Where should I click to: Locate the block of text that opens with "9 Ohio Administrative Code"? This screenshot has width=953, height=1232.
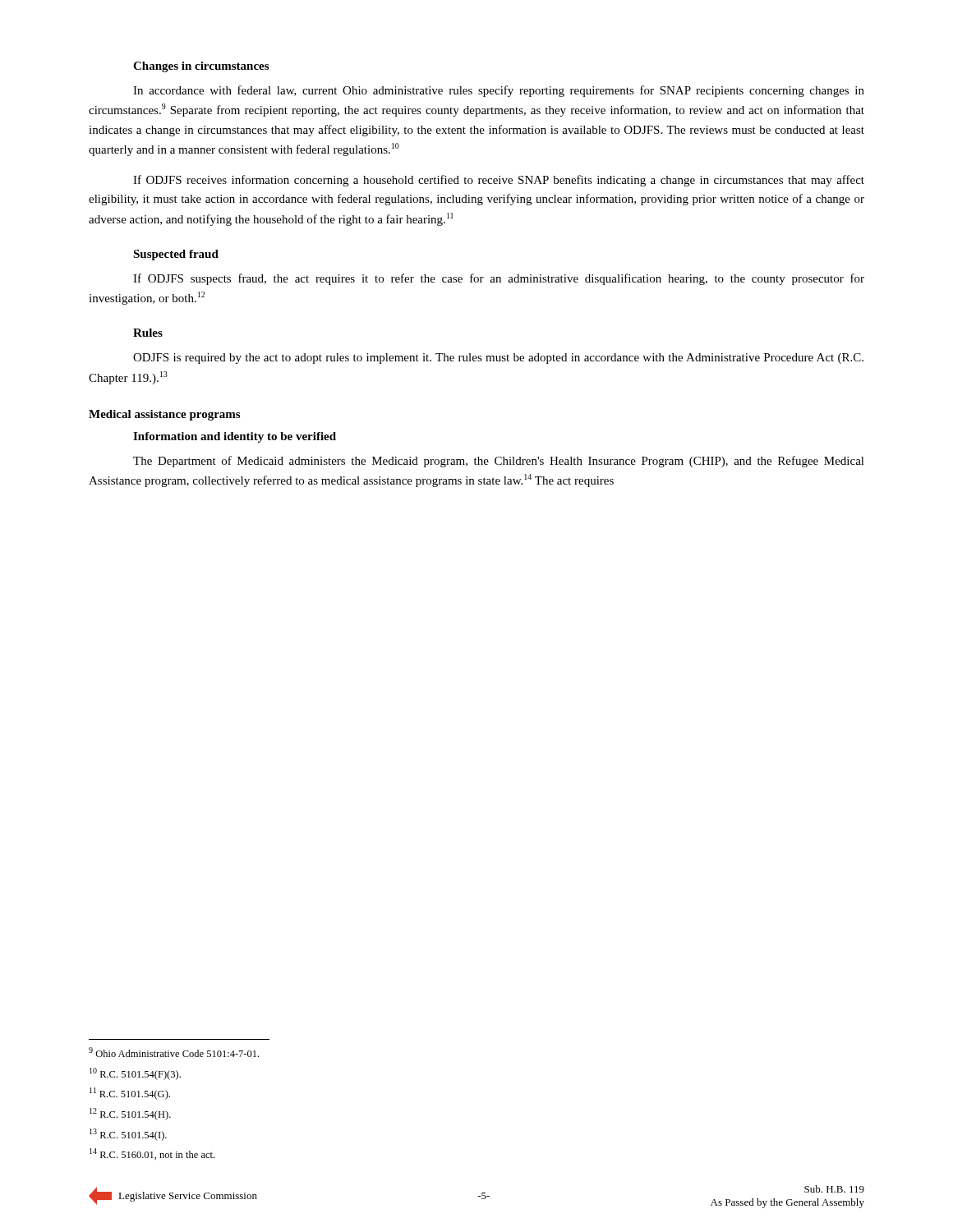pos(174,1053)
